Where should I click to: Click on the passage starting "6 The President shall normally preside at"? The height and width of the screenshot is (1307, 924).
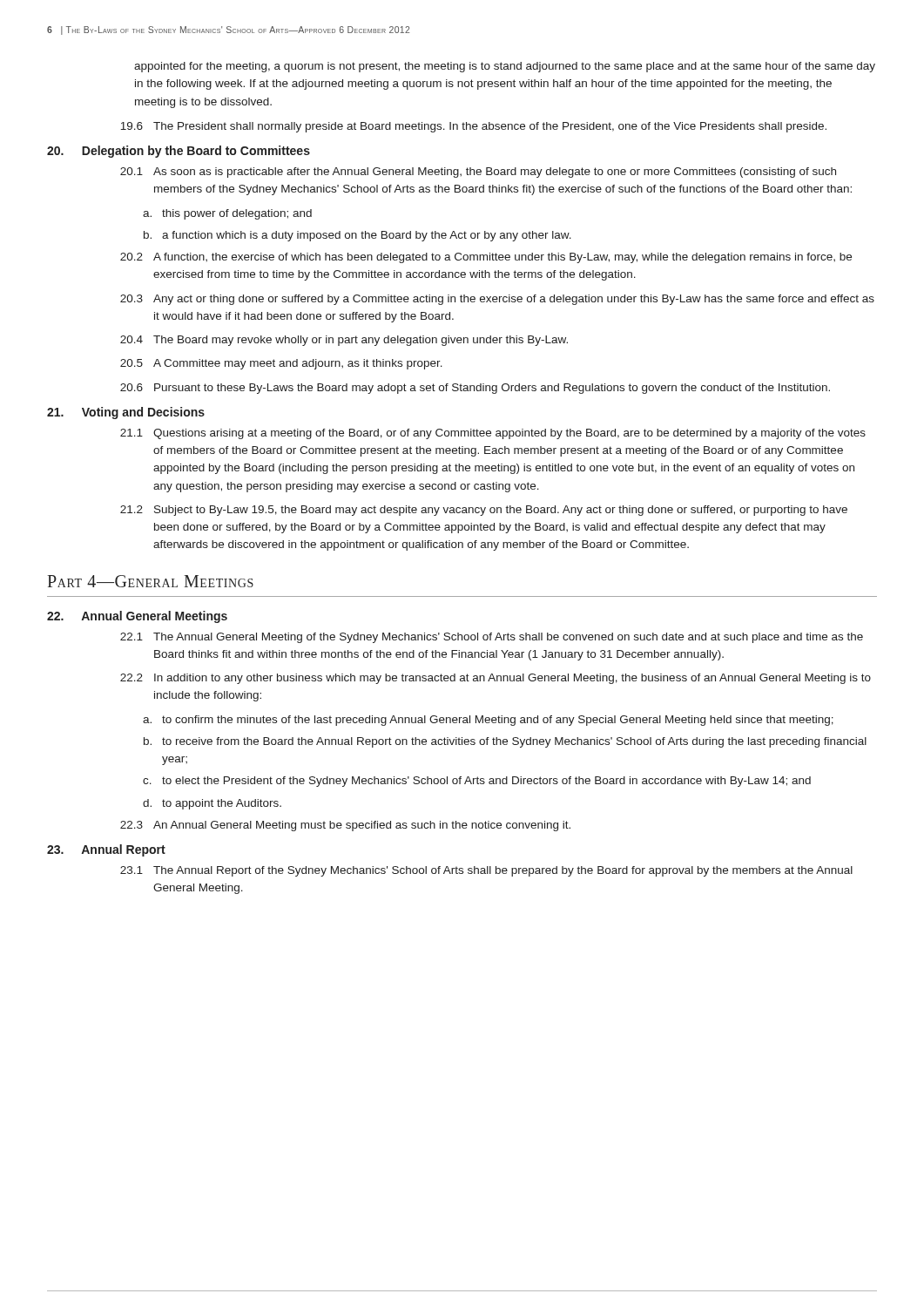(488, 126)
